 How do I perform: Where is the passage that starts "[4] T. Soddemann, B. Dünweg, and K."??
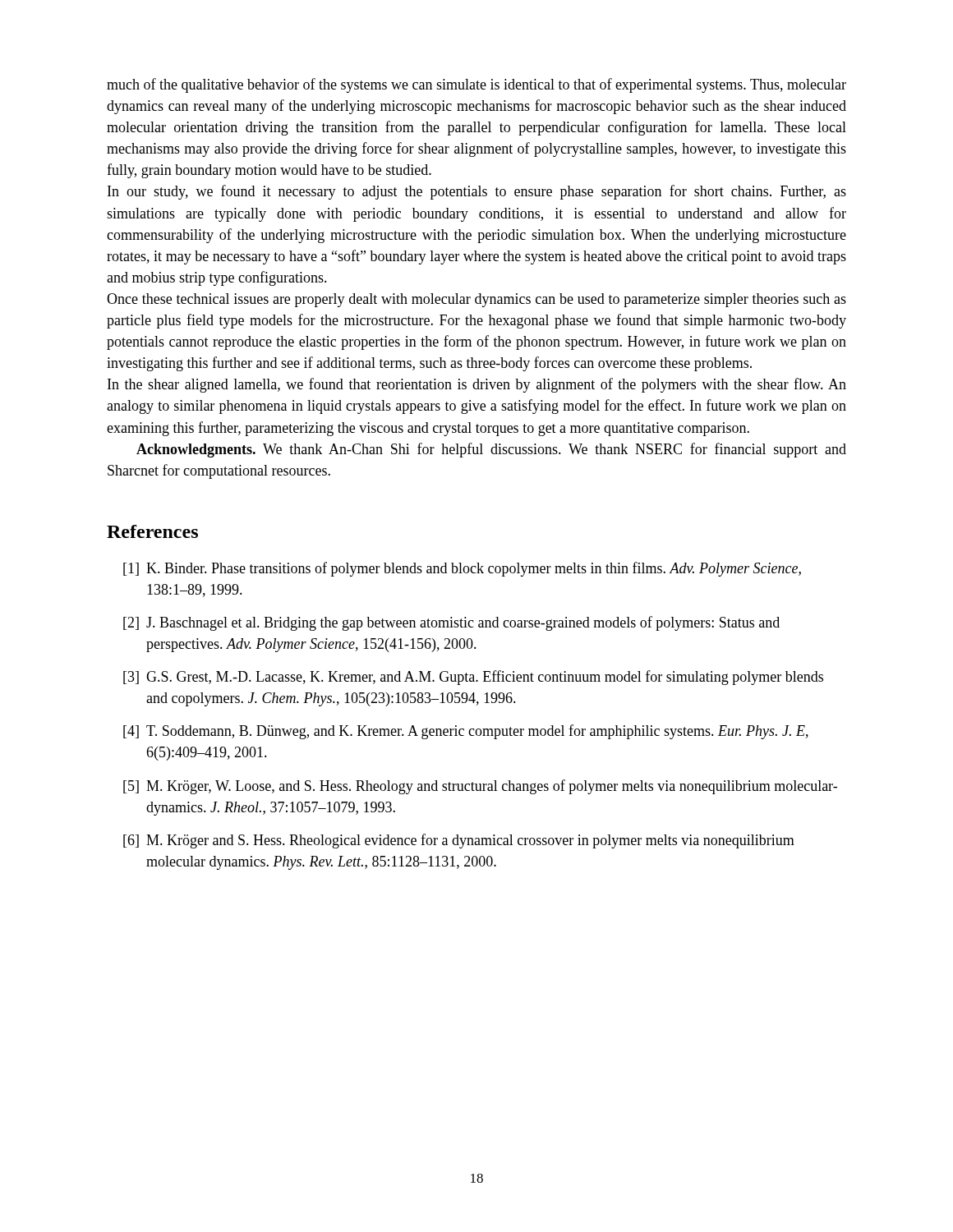476,742
